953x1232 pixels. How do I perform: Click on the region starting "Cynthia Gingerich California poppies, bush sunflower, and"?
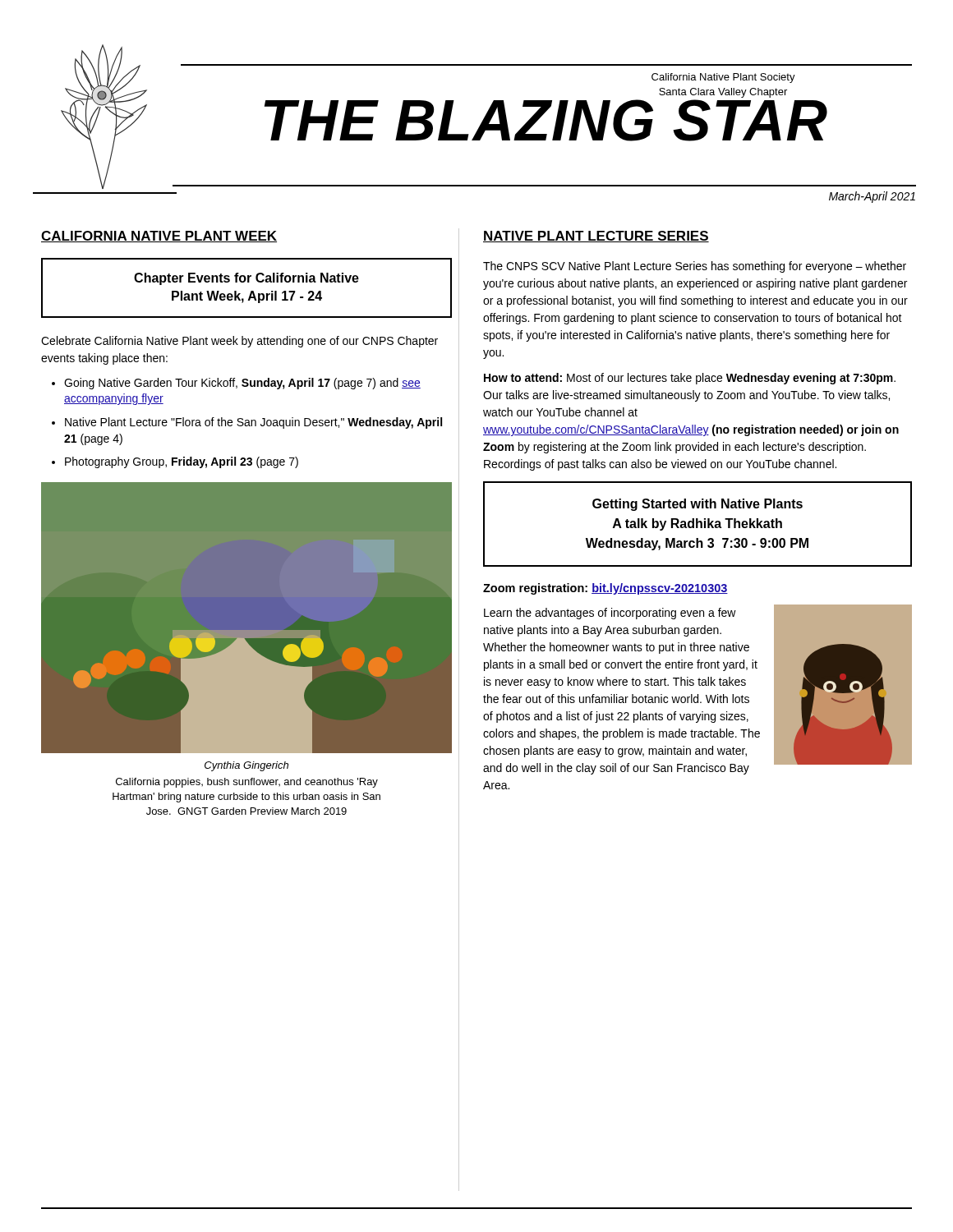point(246,789)
